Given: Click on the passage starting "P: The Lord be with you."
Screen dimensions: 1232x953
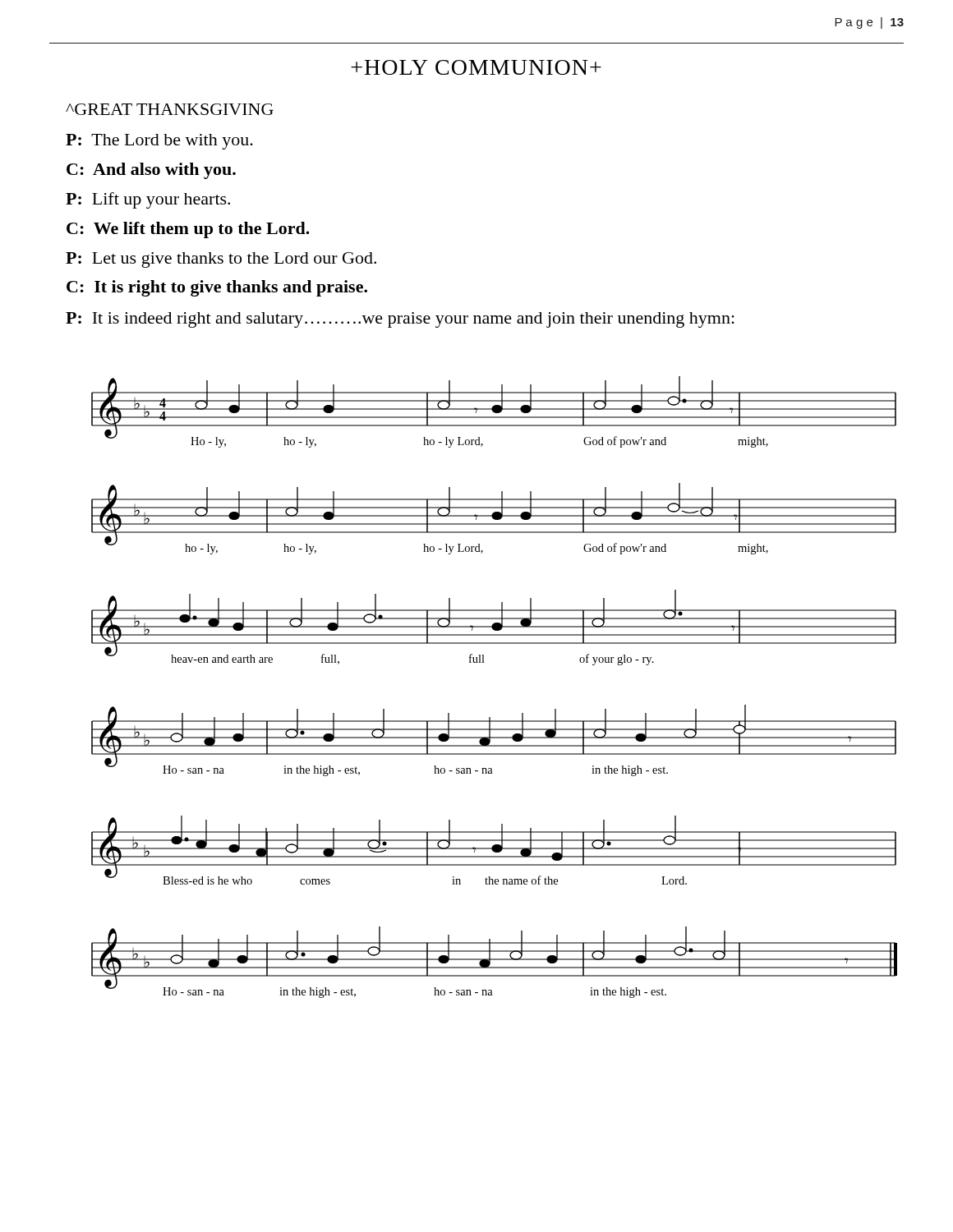Looking at the screenshot, I should 160,139.
